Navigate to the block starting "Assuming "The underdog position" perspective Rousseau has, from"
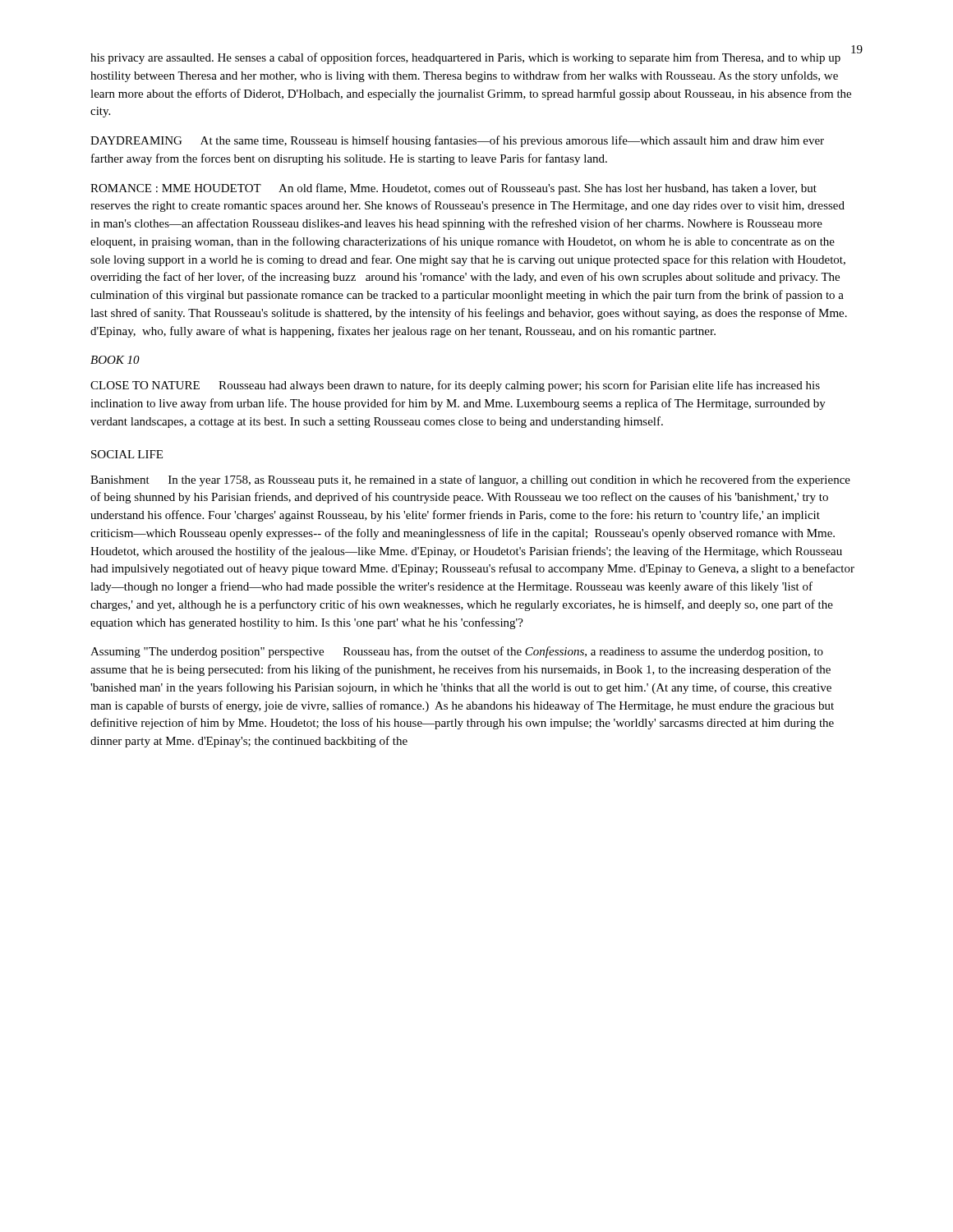This screenshot has width=953, height=1232. (x=462, y=696)
